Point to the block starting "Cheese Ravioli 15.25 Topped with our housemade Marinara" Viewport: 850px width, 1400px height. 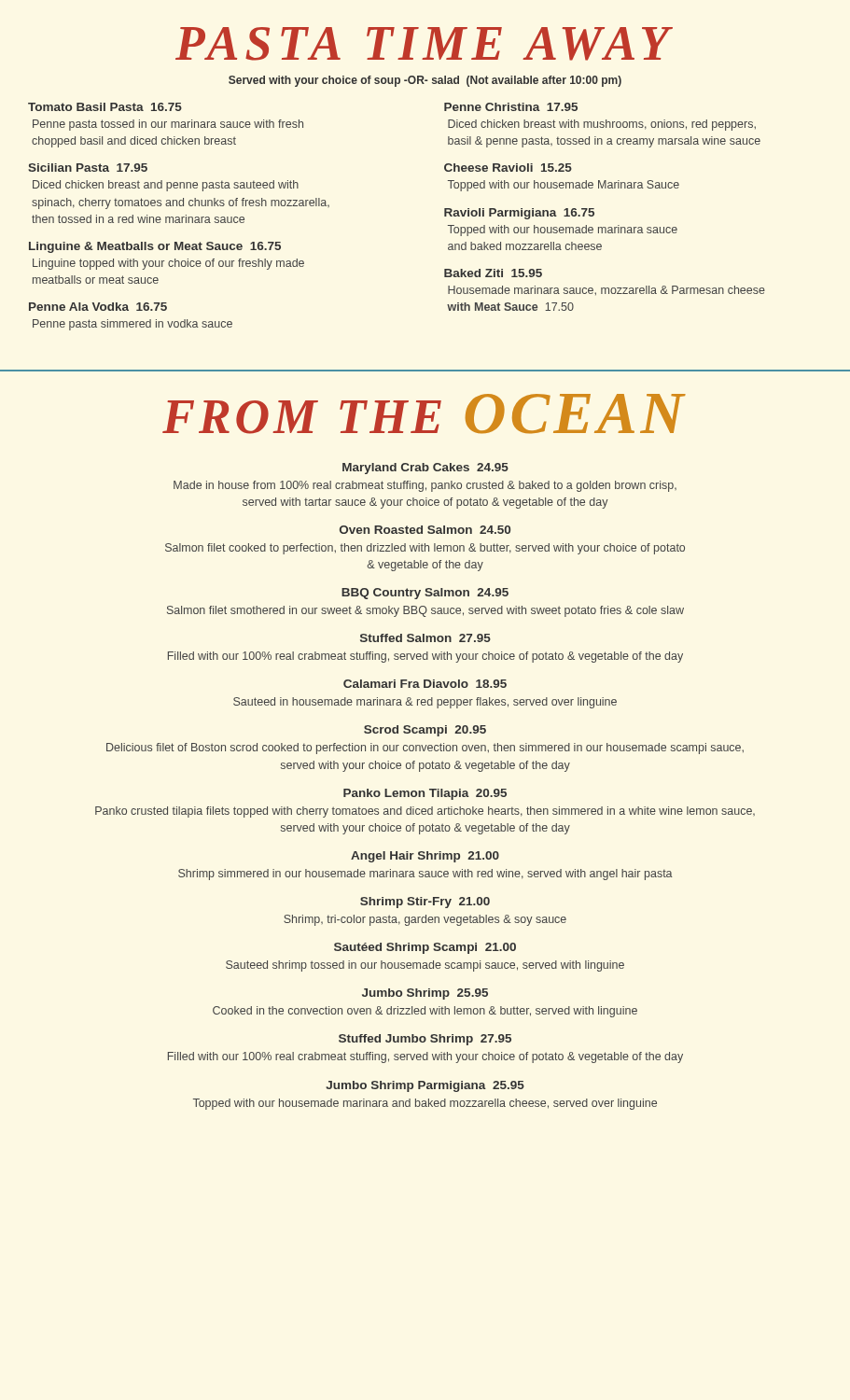click(633, 177)
